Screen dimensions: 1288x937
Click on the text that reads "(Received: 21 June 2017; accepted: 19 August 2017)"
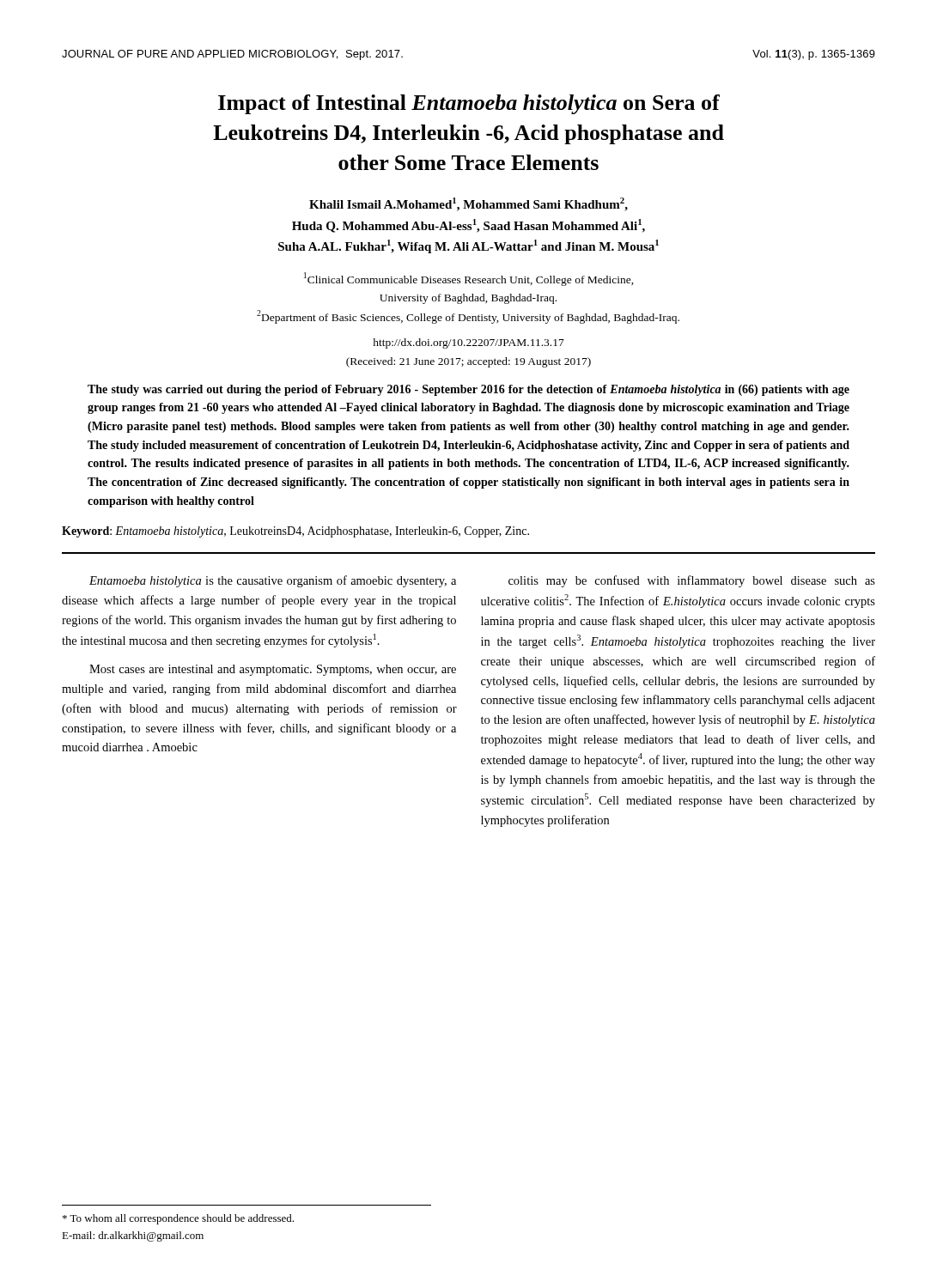tap(468, 361)
